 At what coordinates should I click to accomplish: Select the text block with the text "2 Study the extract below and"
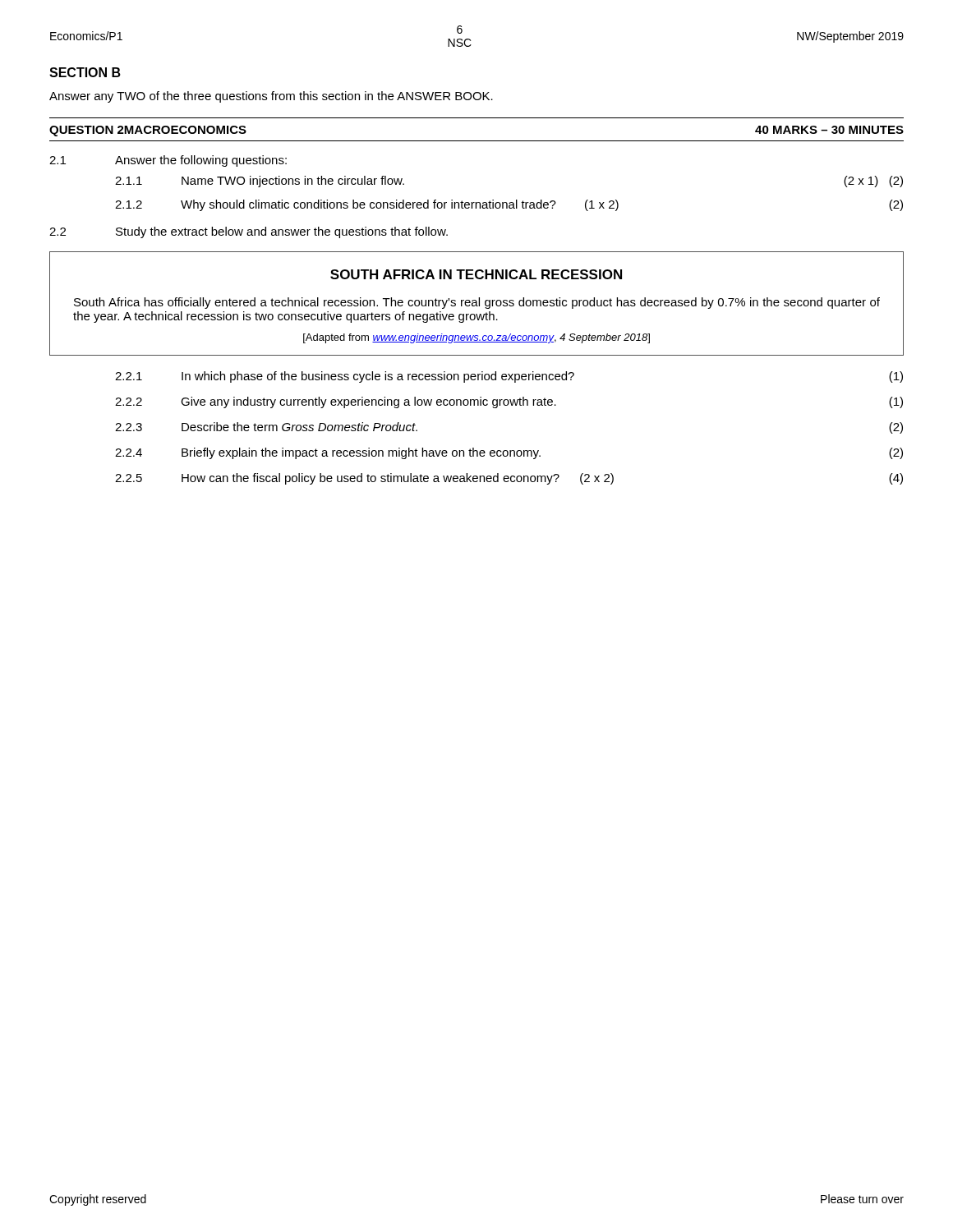coord(249,232)
